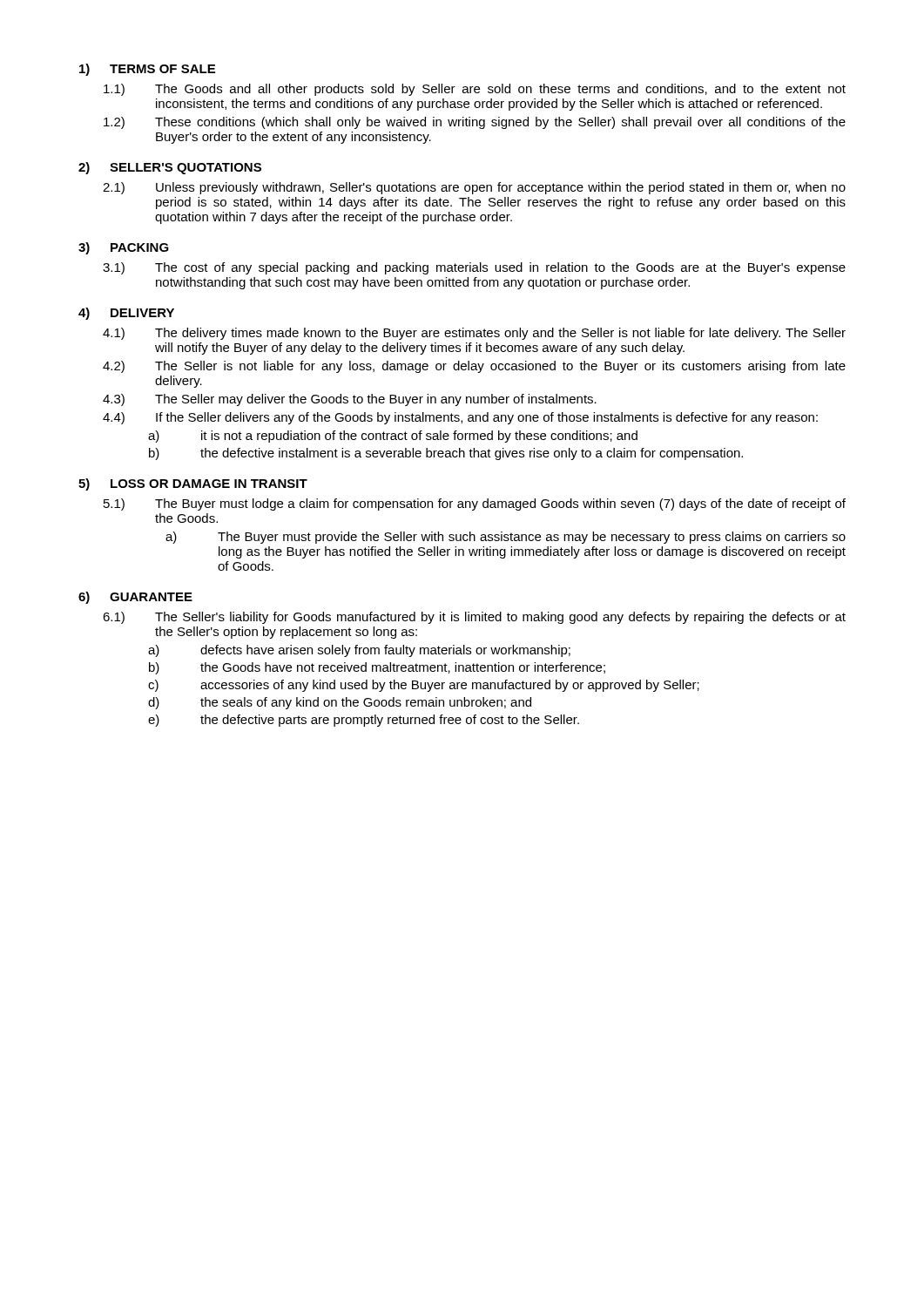Image resolution: width=924 pixels, height=1307 pixels.
Task: Point to the block beginning "4.3) The Seller may deliver the Goods"
Action: [462, 399]
